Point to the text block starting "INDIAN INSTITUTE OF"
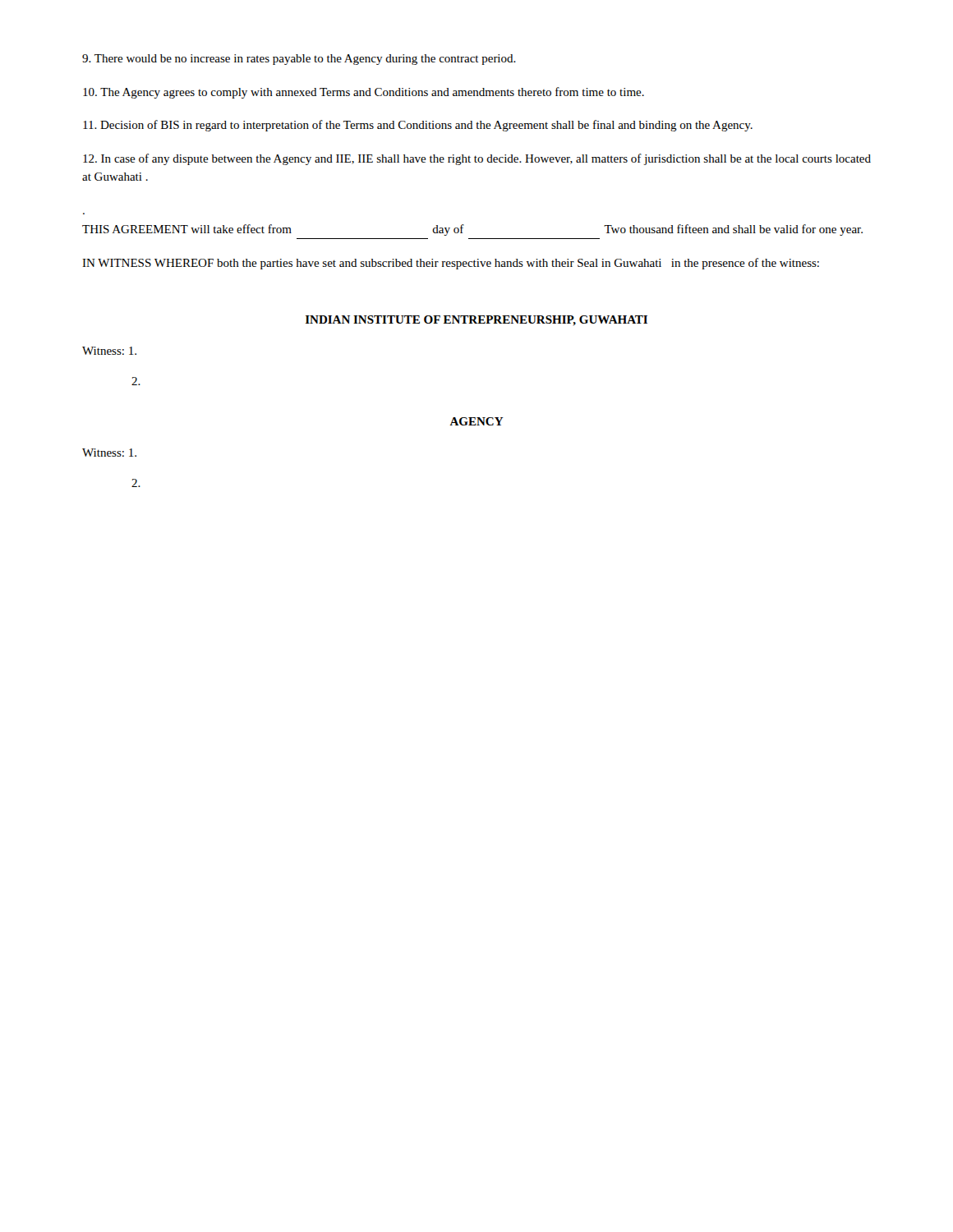Viewport: 953px width, 1232px height. (476, 320)
